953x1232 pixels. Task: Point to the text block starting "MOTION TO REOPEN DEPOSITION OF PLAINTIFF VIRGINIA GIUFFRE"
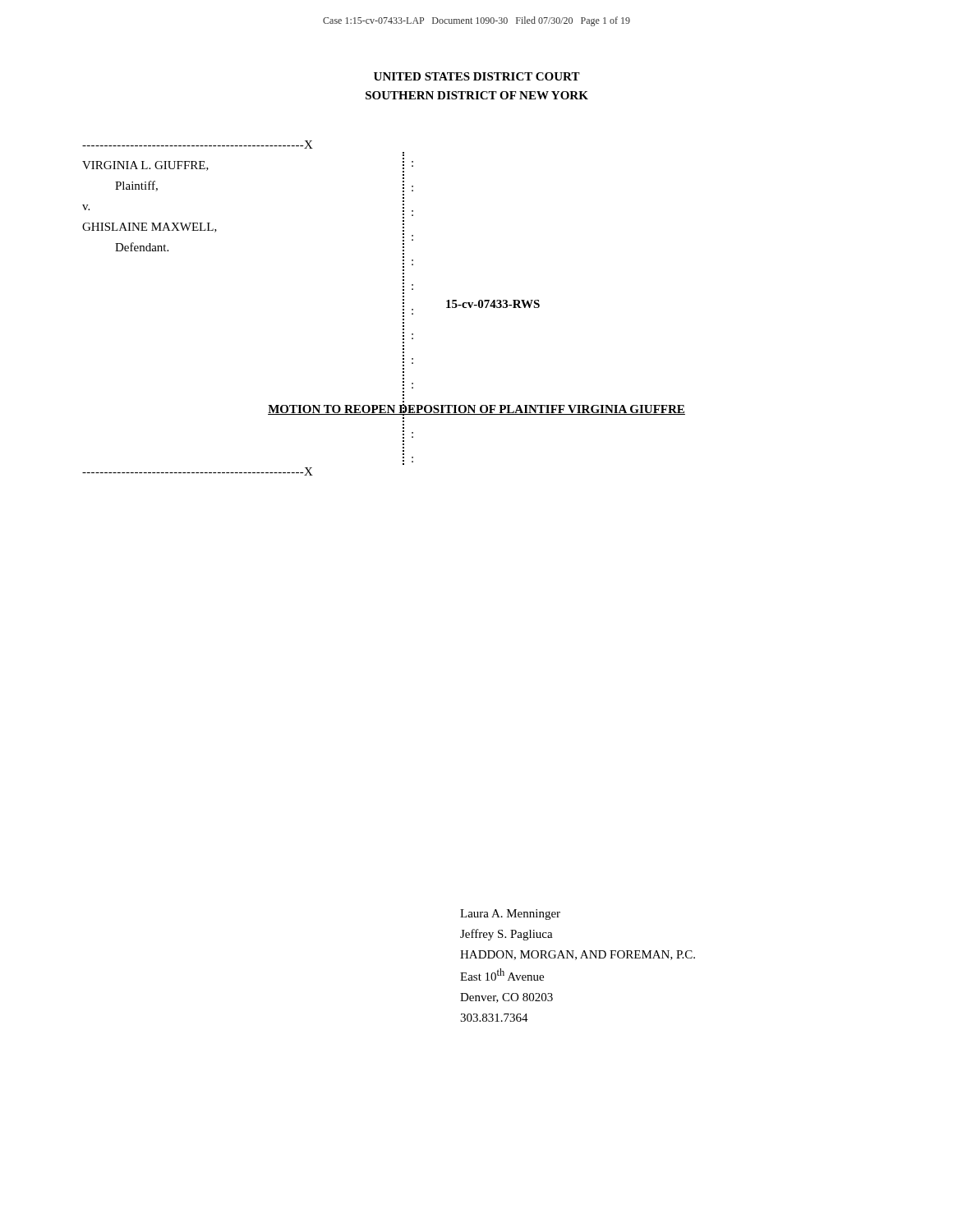476,409
